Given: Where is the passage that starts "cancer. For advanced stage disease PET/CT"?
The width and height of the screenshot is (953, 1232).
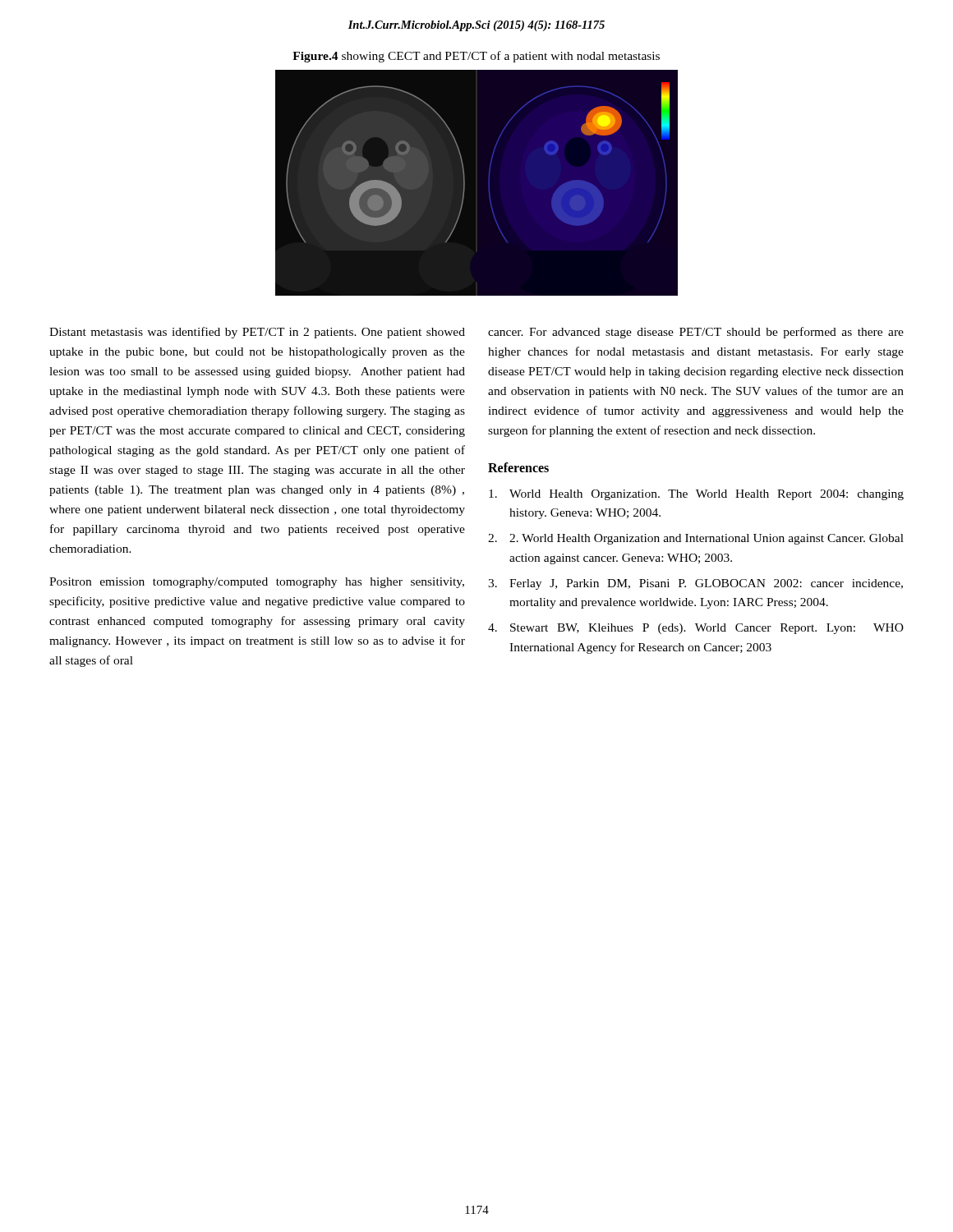Looking at the screenshot, I should [x=696, y=381].
